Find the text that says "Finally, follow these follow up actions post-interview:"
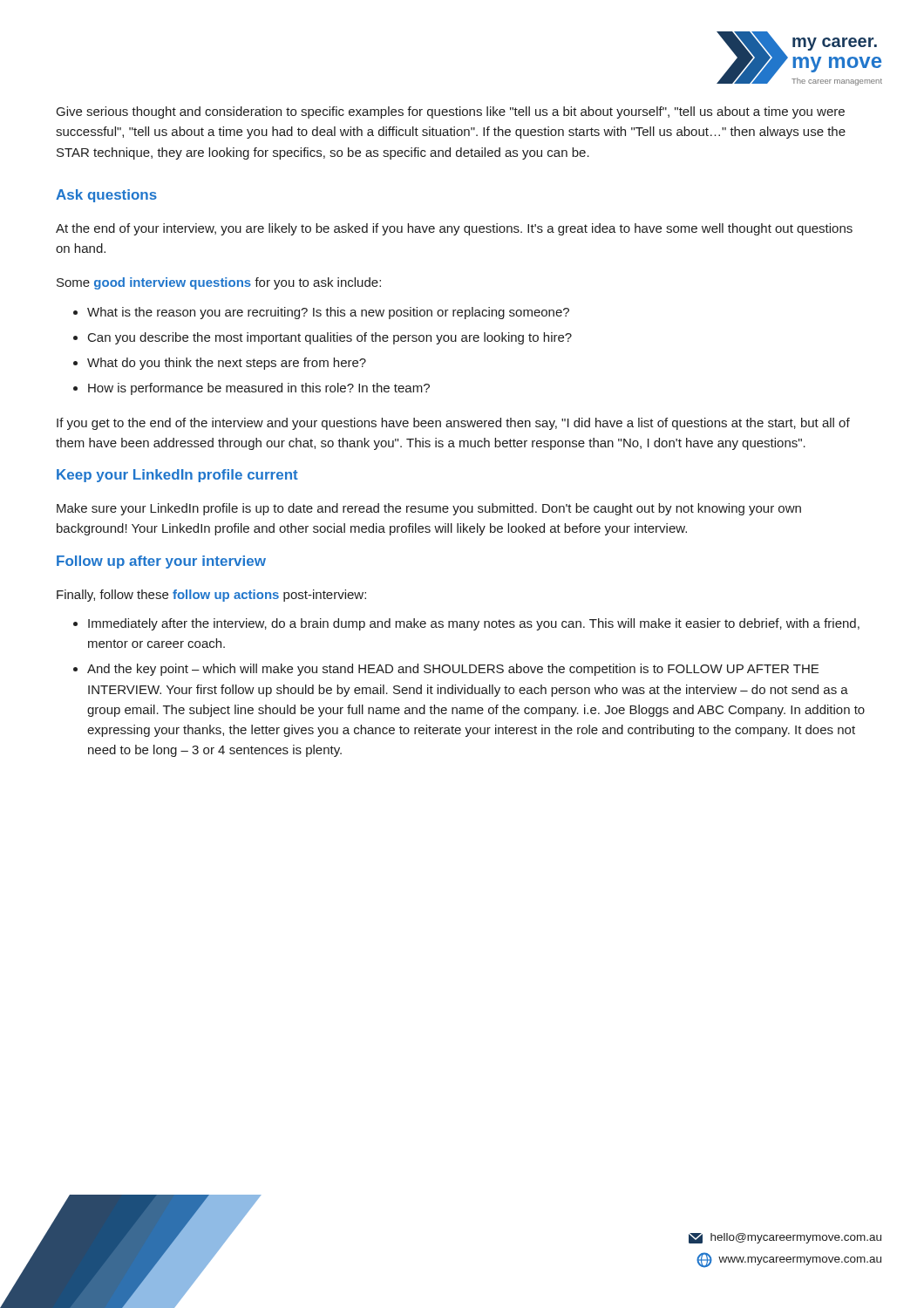Screen dimensions: 1308x924 [212, 594]
